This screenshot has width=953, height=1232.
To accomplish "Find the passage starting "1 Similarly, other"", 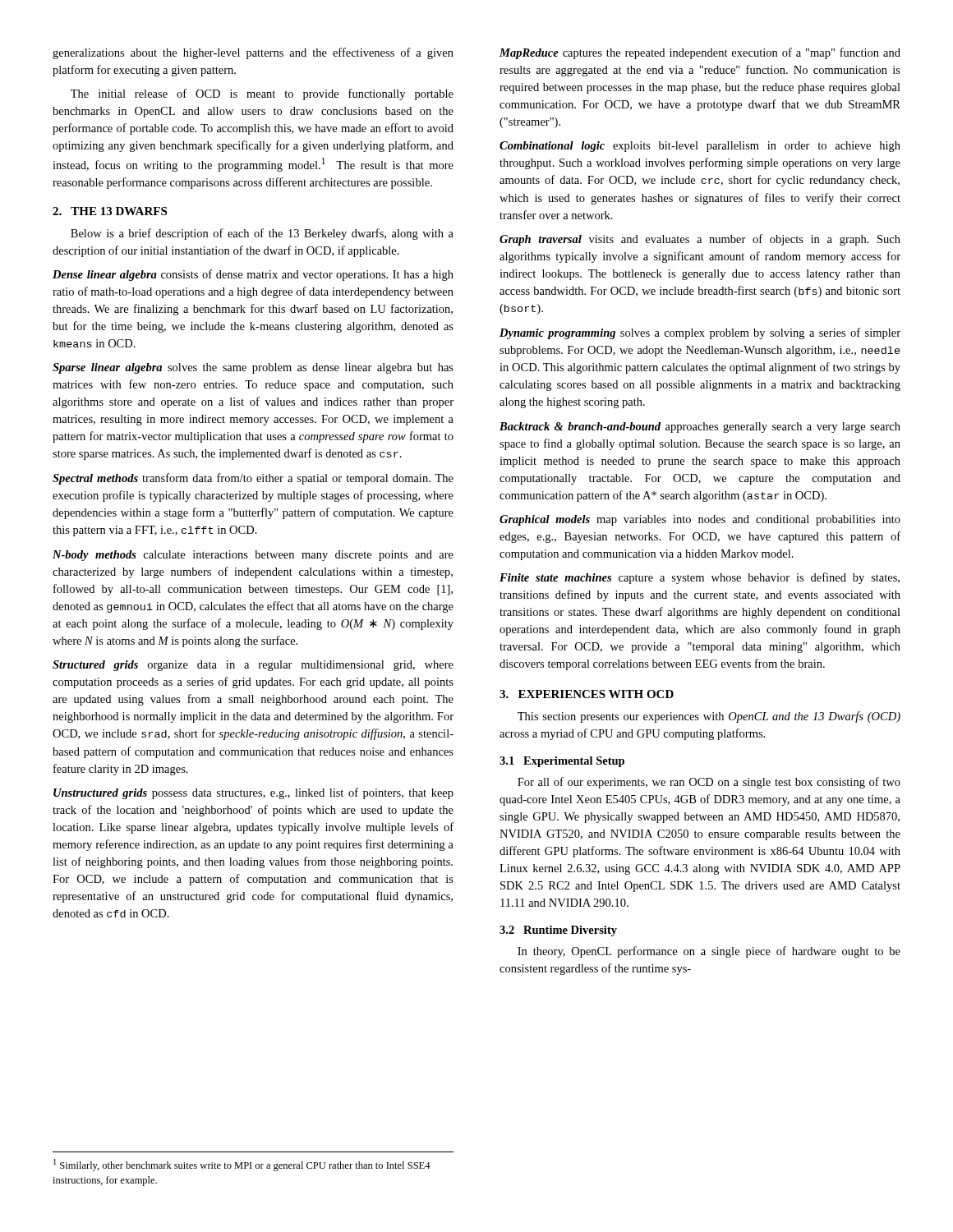I will (x=241, y=1171).
